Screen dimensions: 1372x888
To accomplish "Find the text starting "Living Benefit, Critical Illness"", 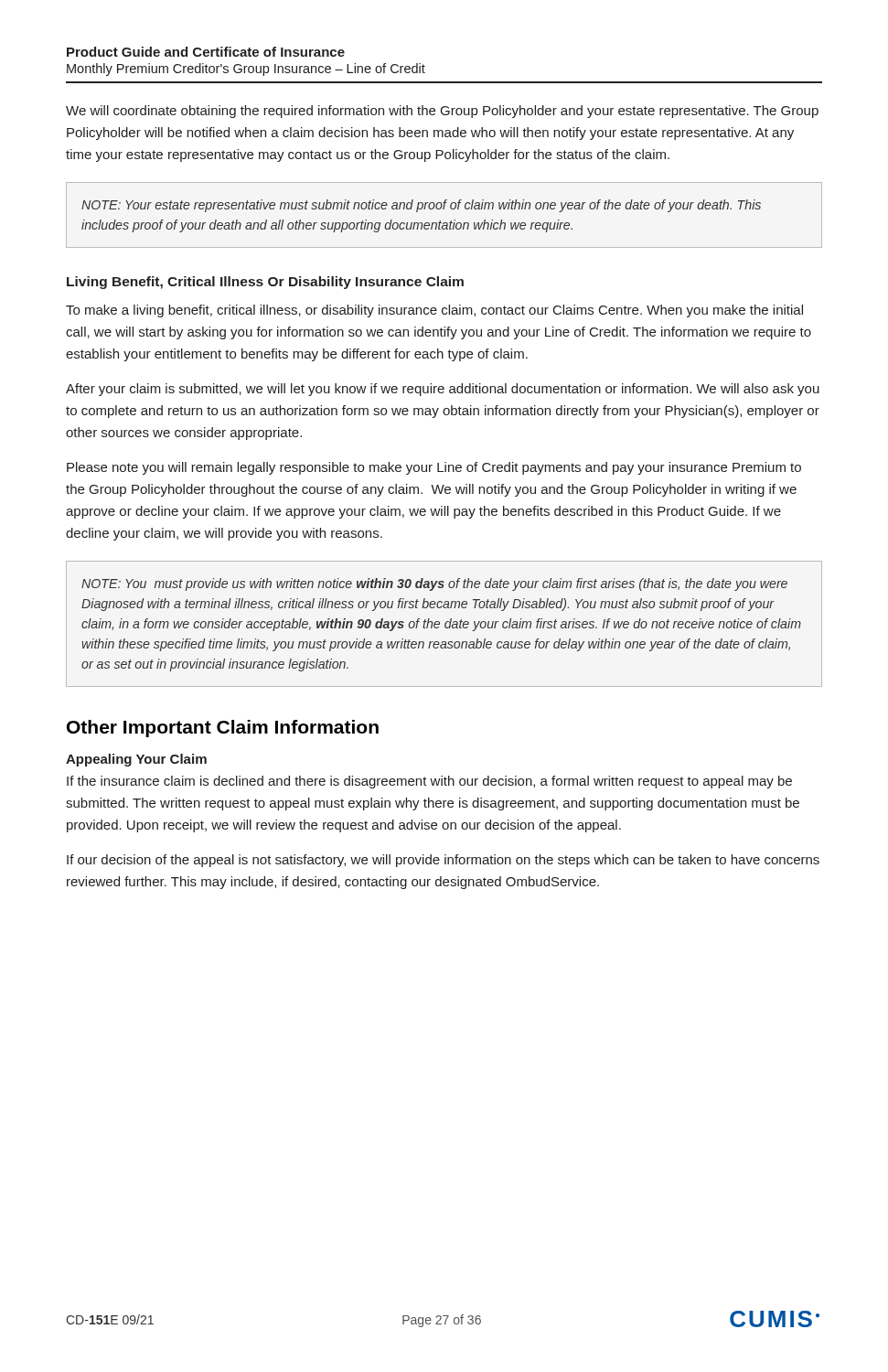I will [265, 281].
